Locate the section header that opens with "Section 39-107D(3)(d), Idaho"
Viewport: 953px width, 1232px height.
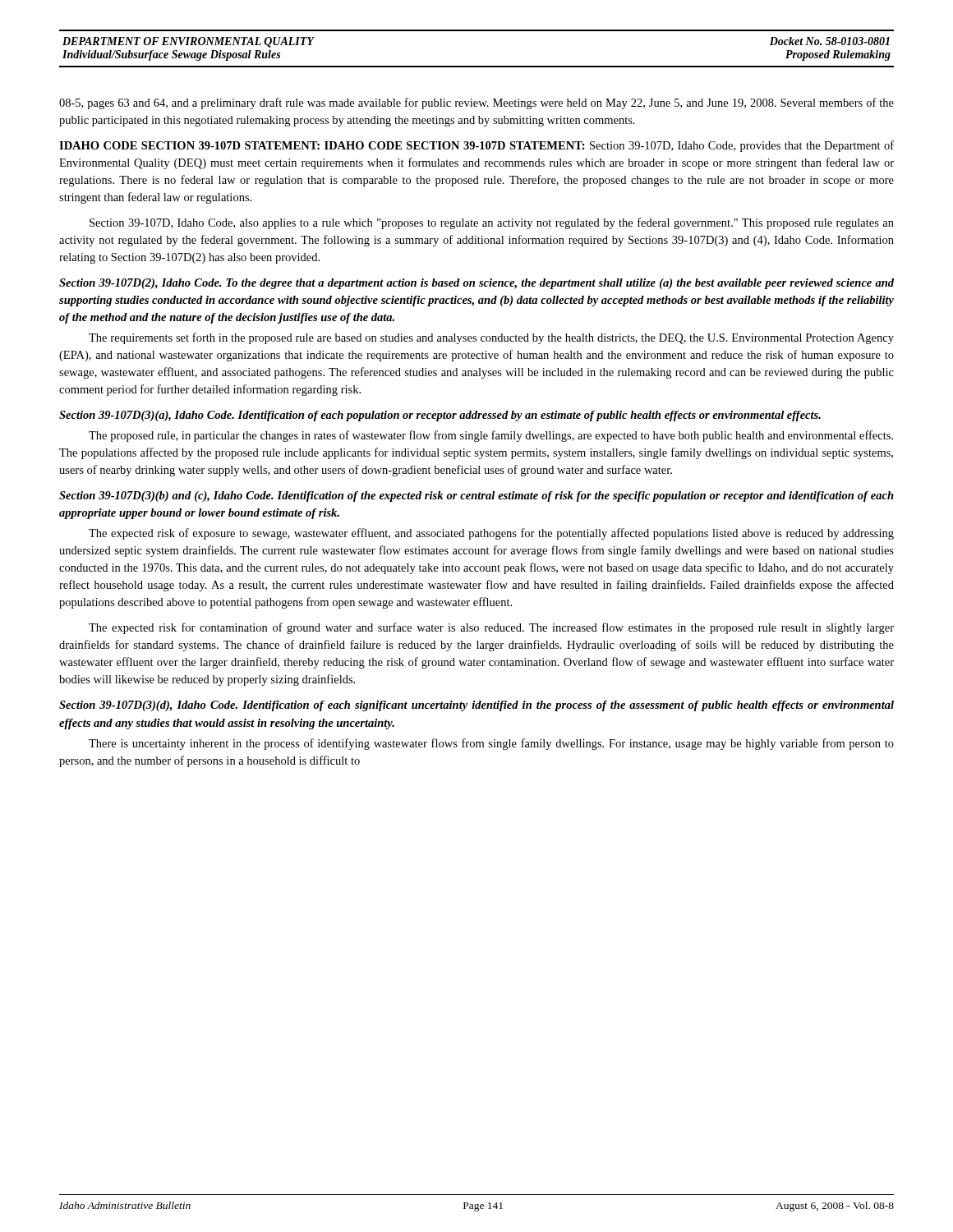pos(476,714)
